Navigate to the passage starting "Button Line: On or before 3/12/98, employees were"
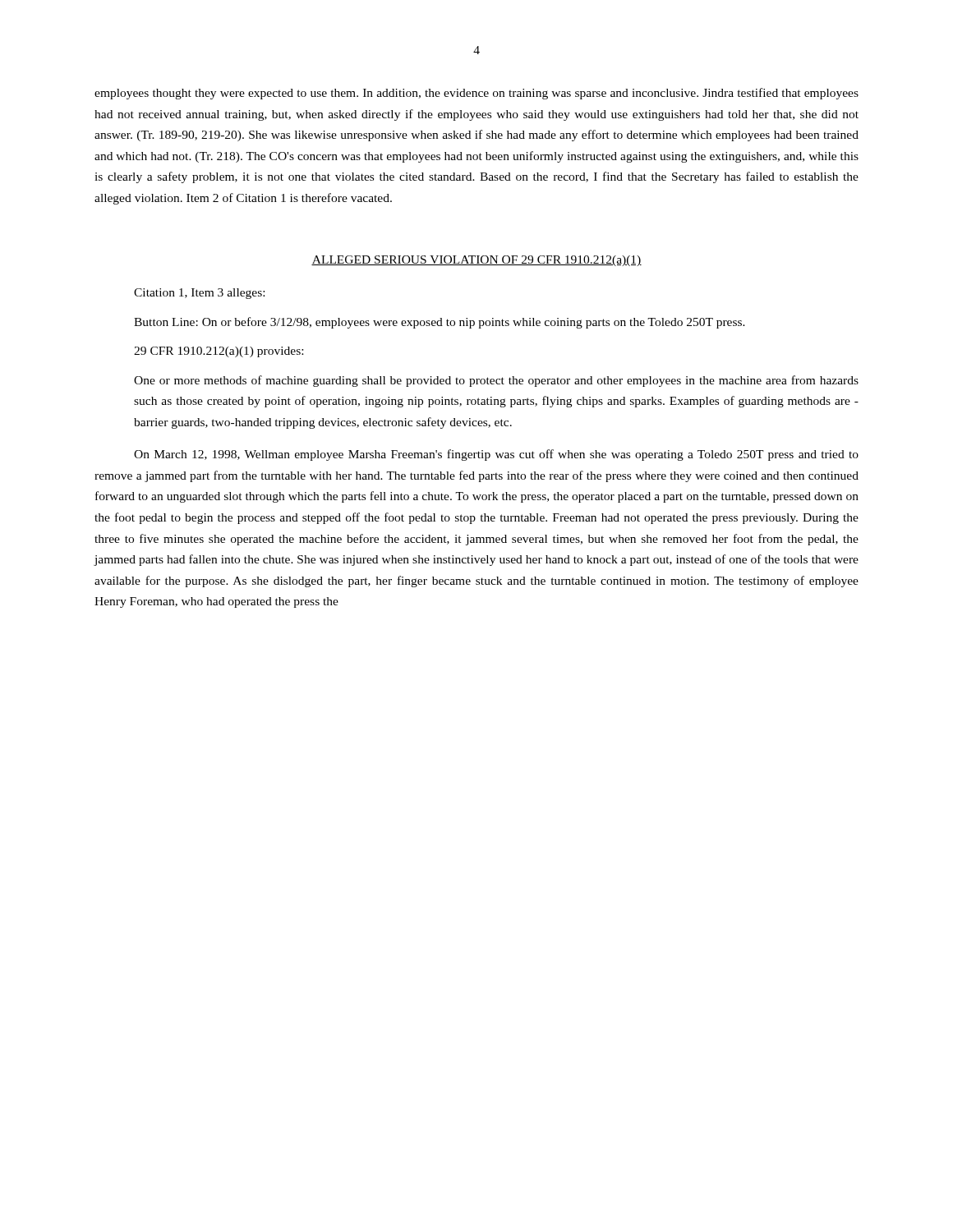 point(496,321)
